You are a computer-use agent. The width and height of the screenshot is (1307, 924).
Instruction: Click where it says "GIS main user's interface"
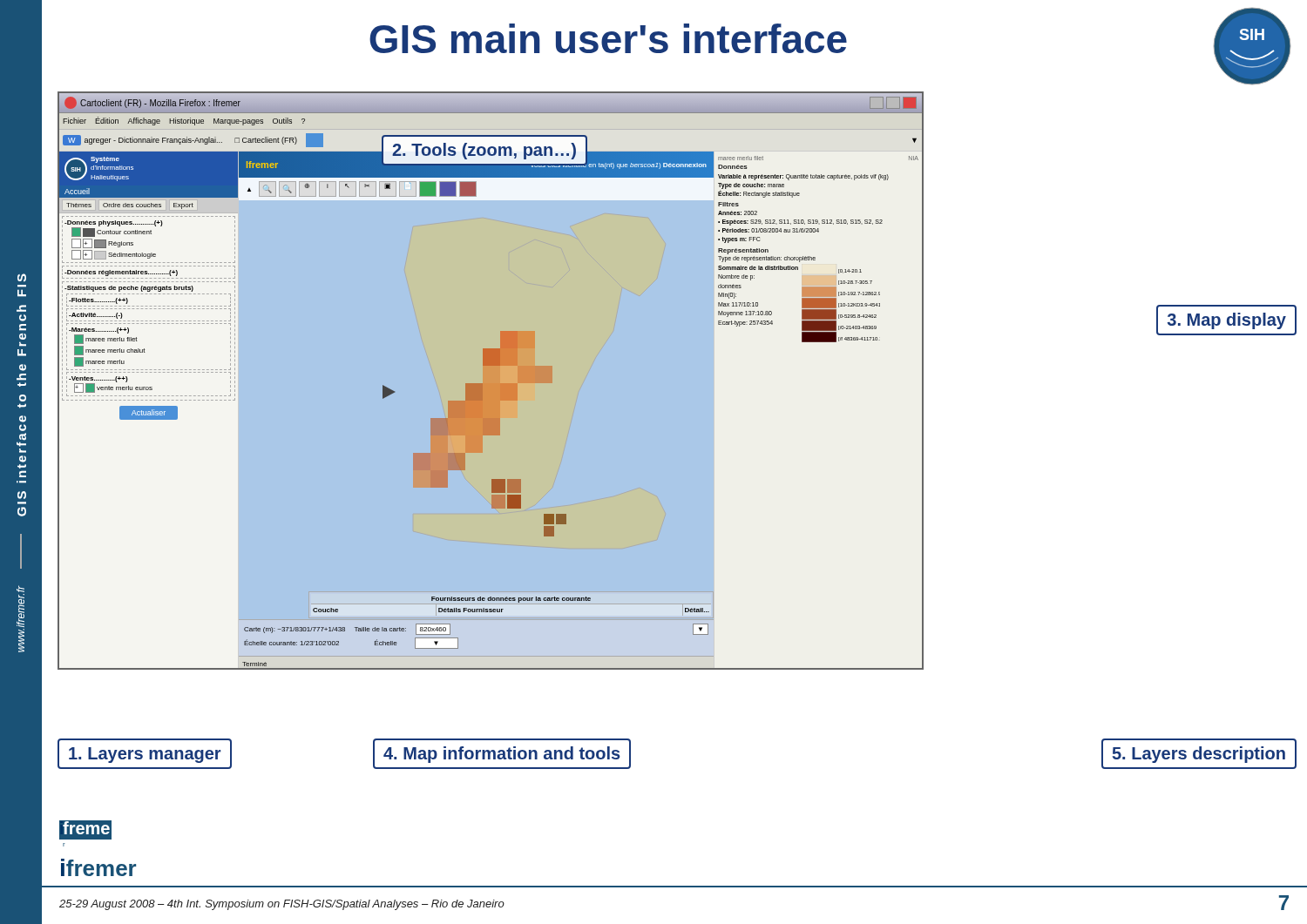coord(608,39)
